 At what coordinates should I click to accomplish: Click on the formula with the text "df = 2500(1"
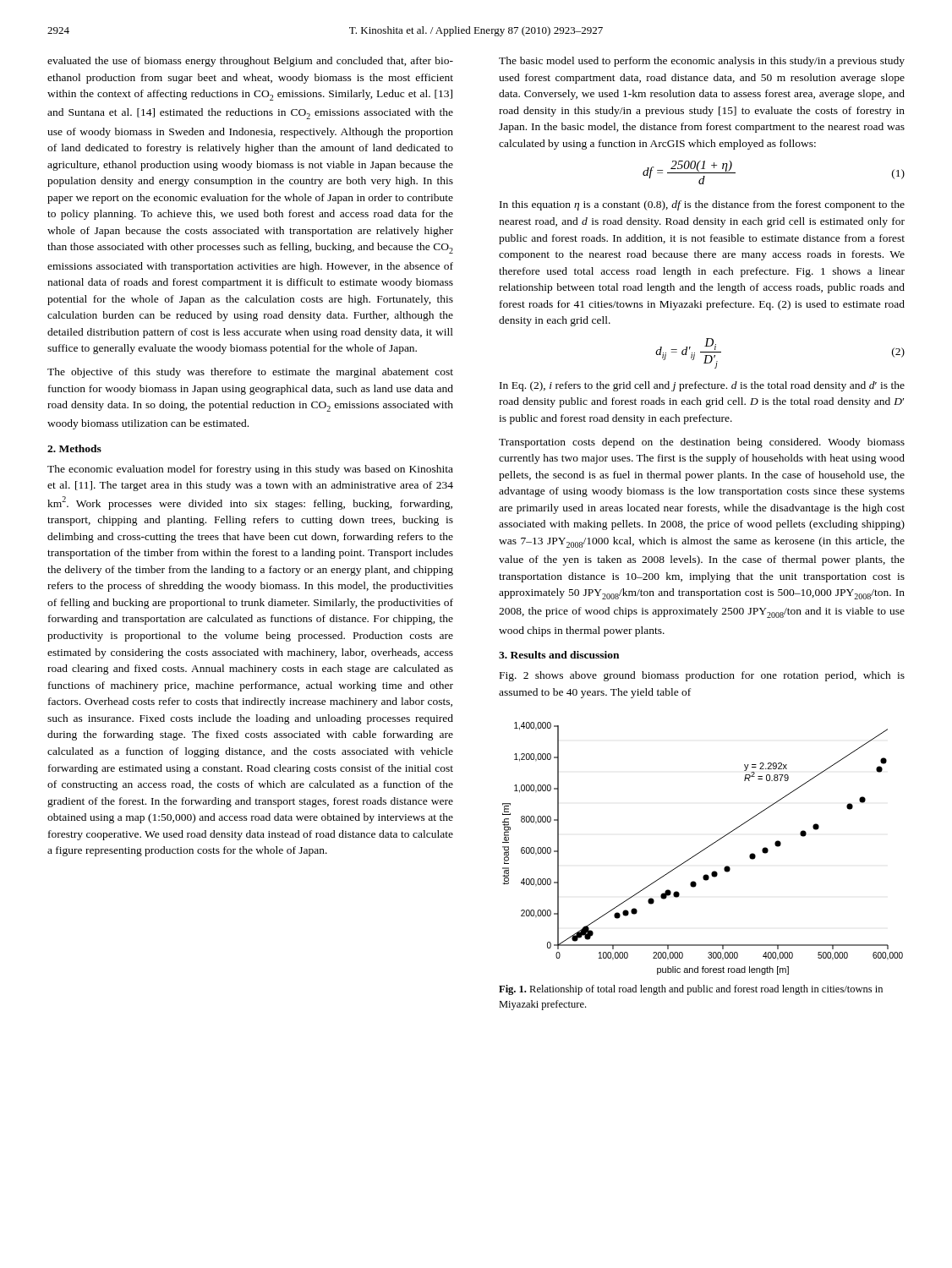pos(702,173)
